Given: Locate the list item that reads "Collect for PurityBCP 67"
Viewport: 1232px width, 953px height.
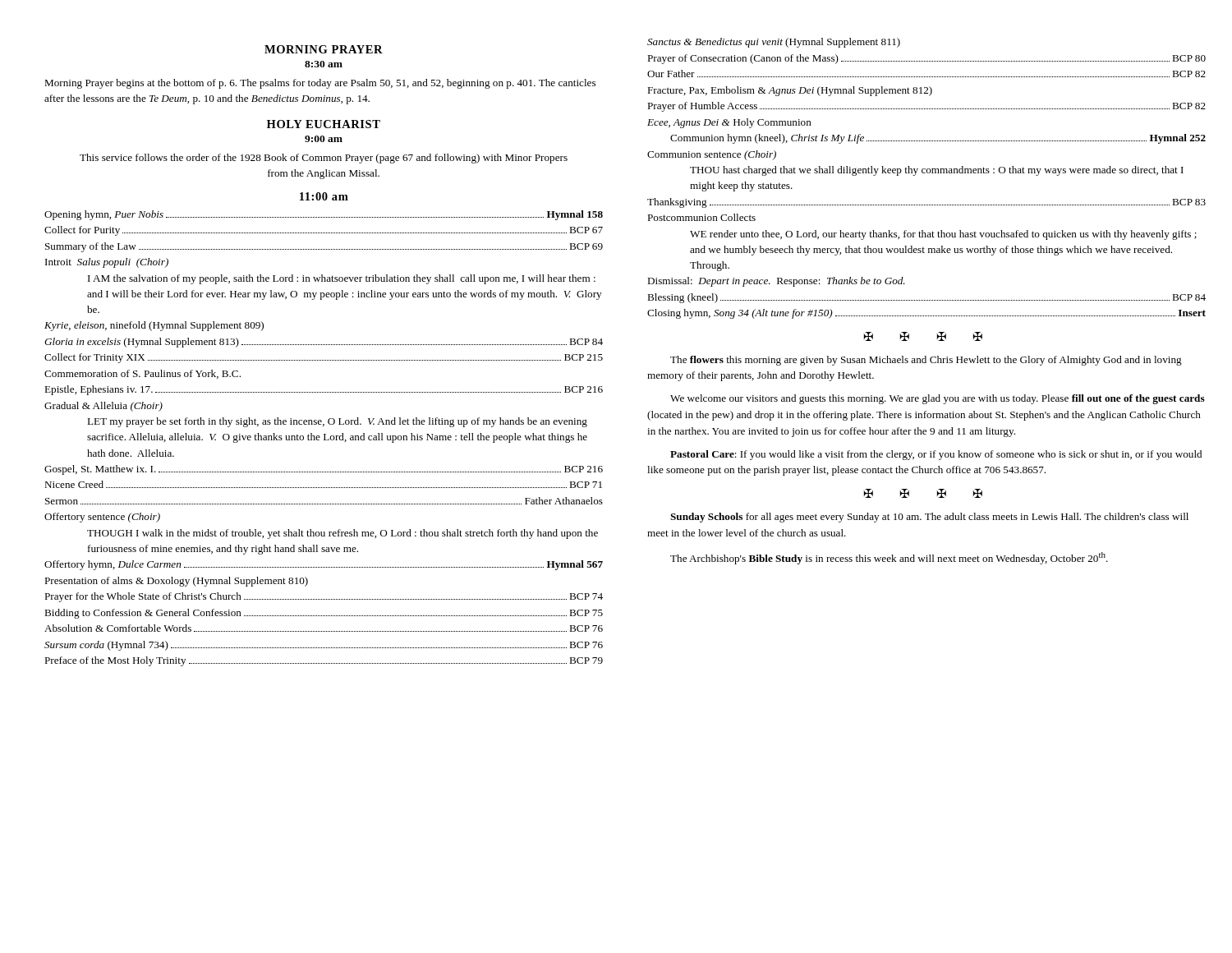Looking at the screenshot, I should pos(324,230).
